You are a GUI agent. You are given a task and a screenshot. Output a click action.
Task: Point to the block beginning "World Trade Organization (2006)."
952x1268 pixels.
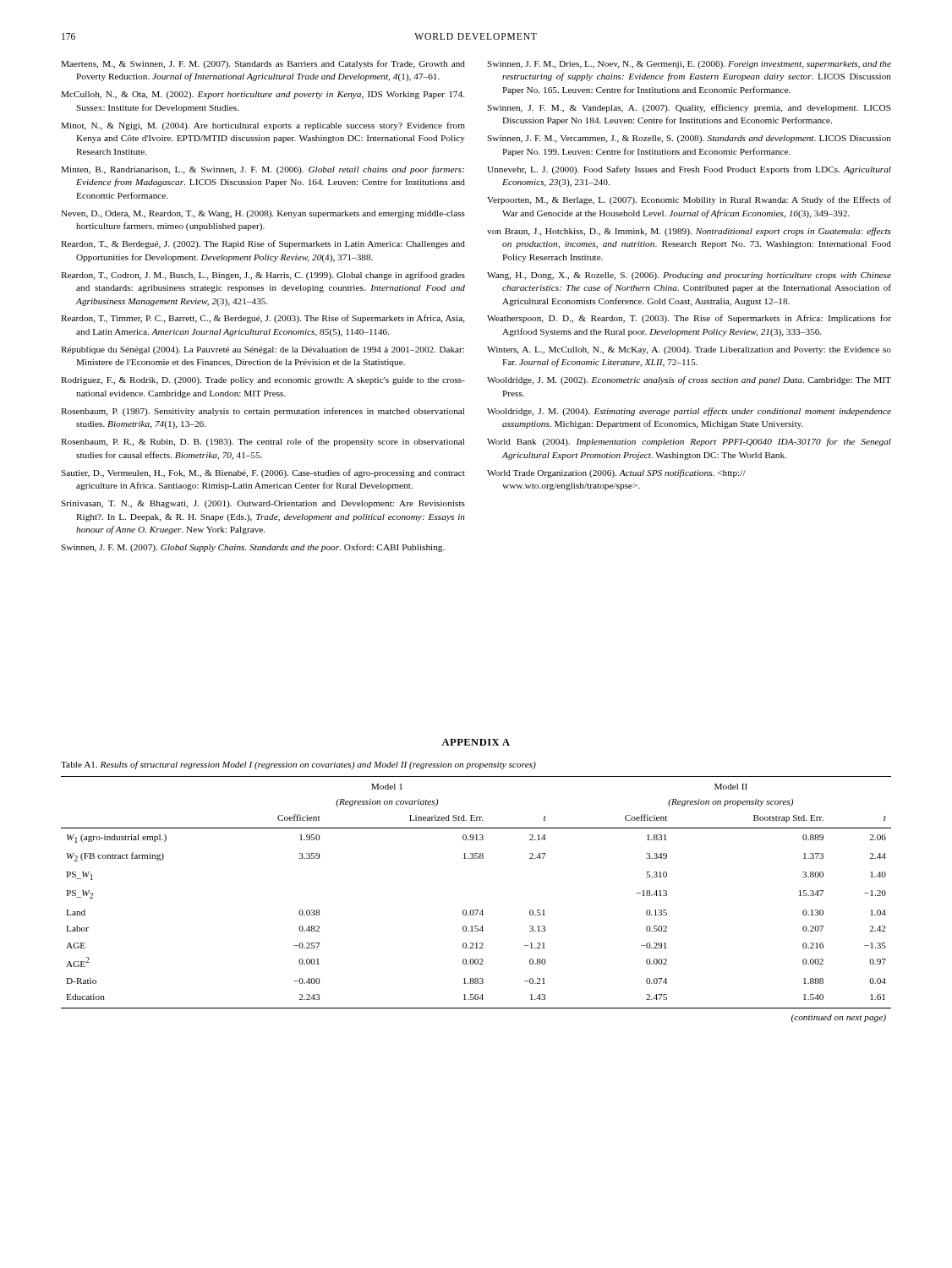(x=616, y=479)
